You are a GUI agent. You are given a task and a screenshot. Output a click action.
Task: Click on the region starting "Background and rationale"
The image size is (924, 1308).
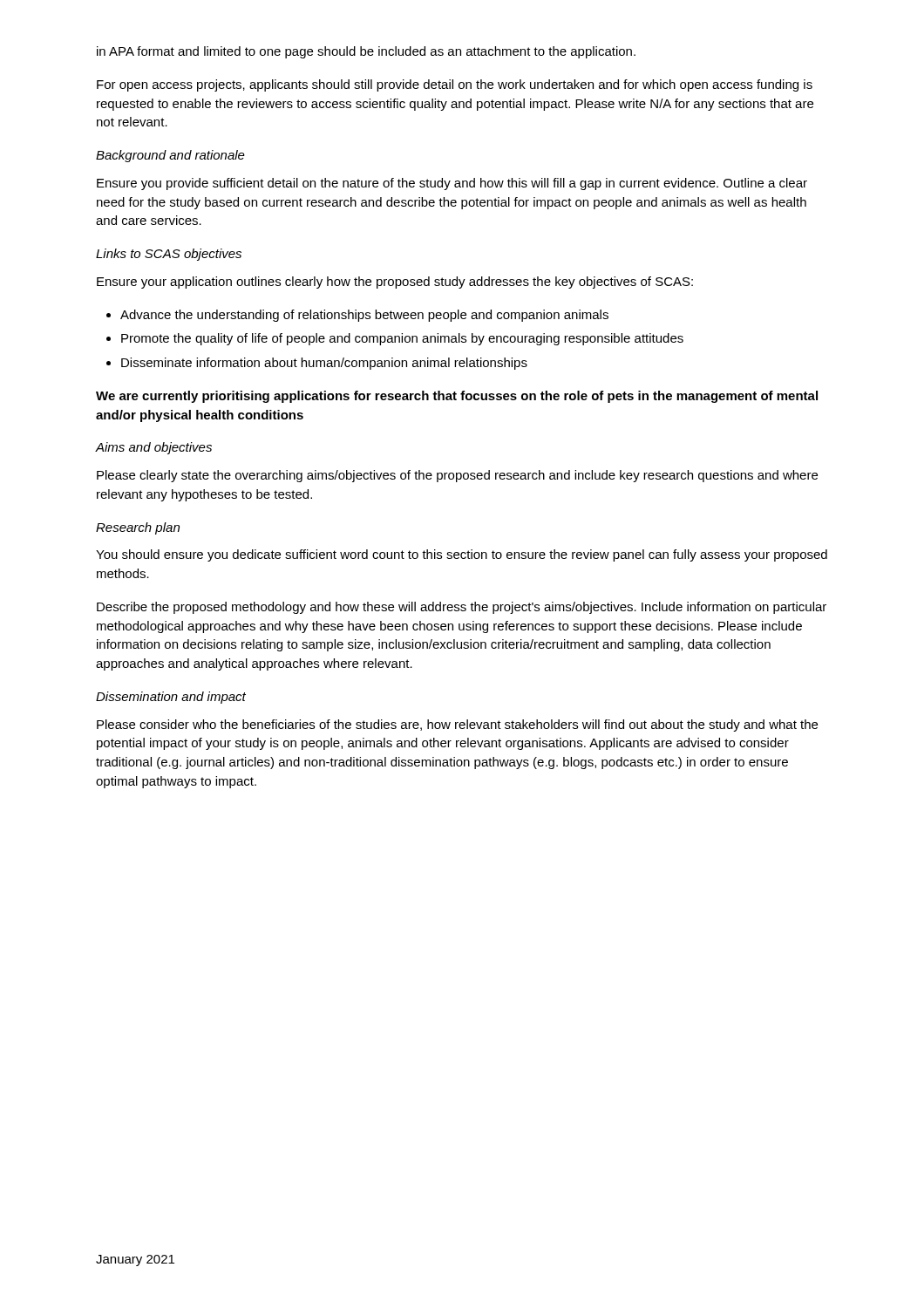point(170,156)
